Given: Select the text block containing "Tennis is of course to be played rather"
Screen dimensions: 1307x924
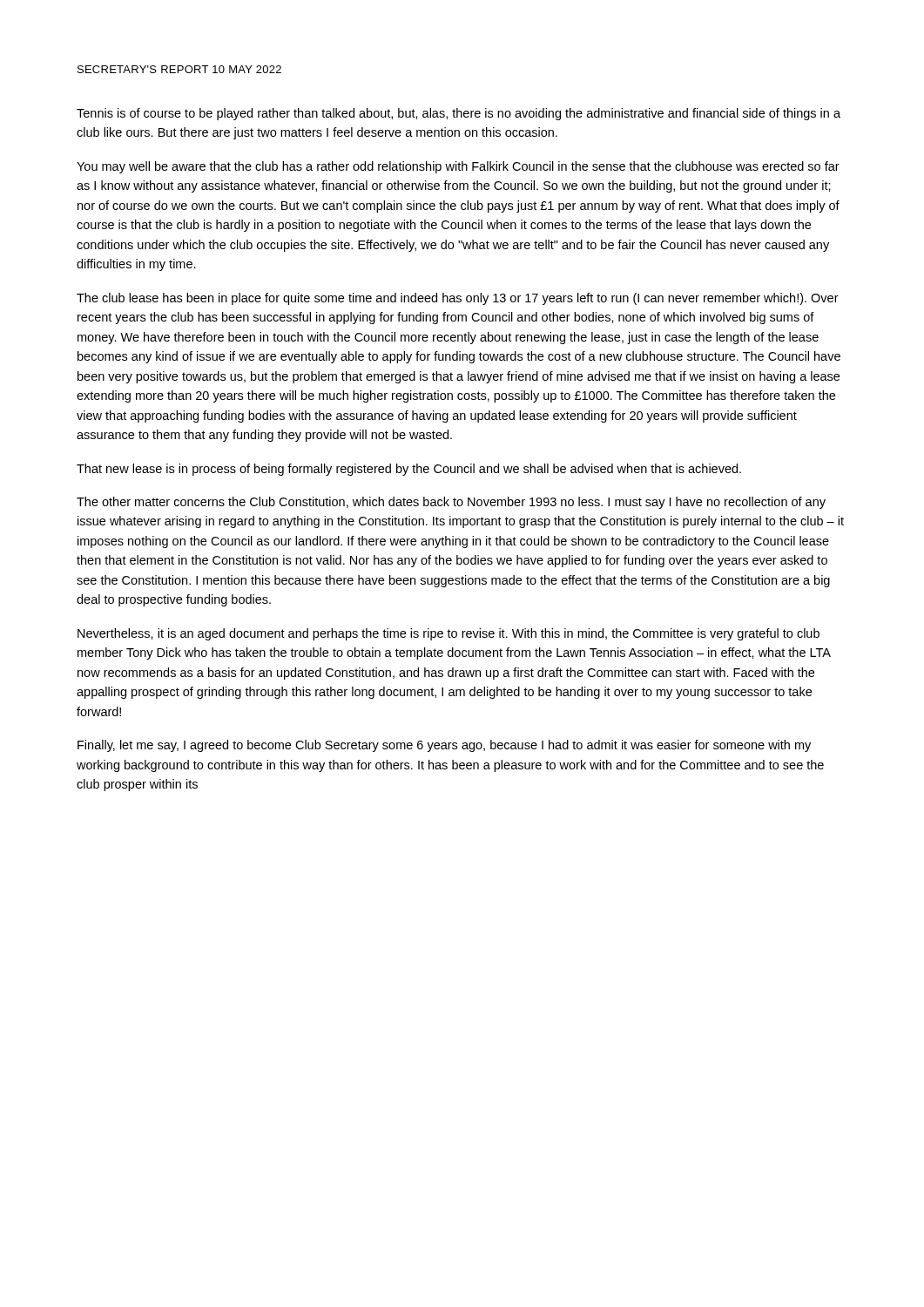Looking at the screenshot, I should click(458, 123).
